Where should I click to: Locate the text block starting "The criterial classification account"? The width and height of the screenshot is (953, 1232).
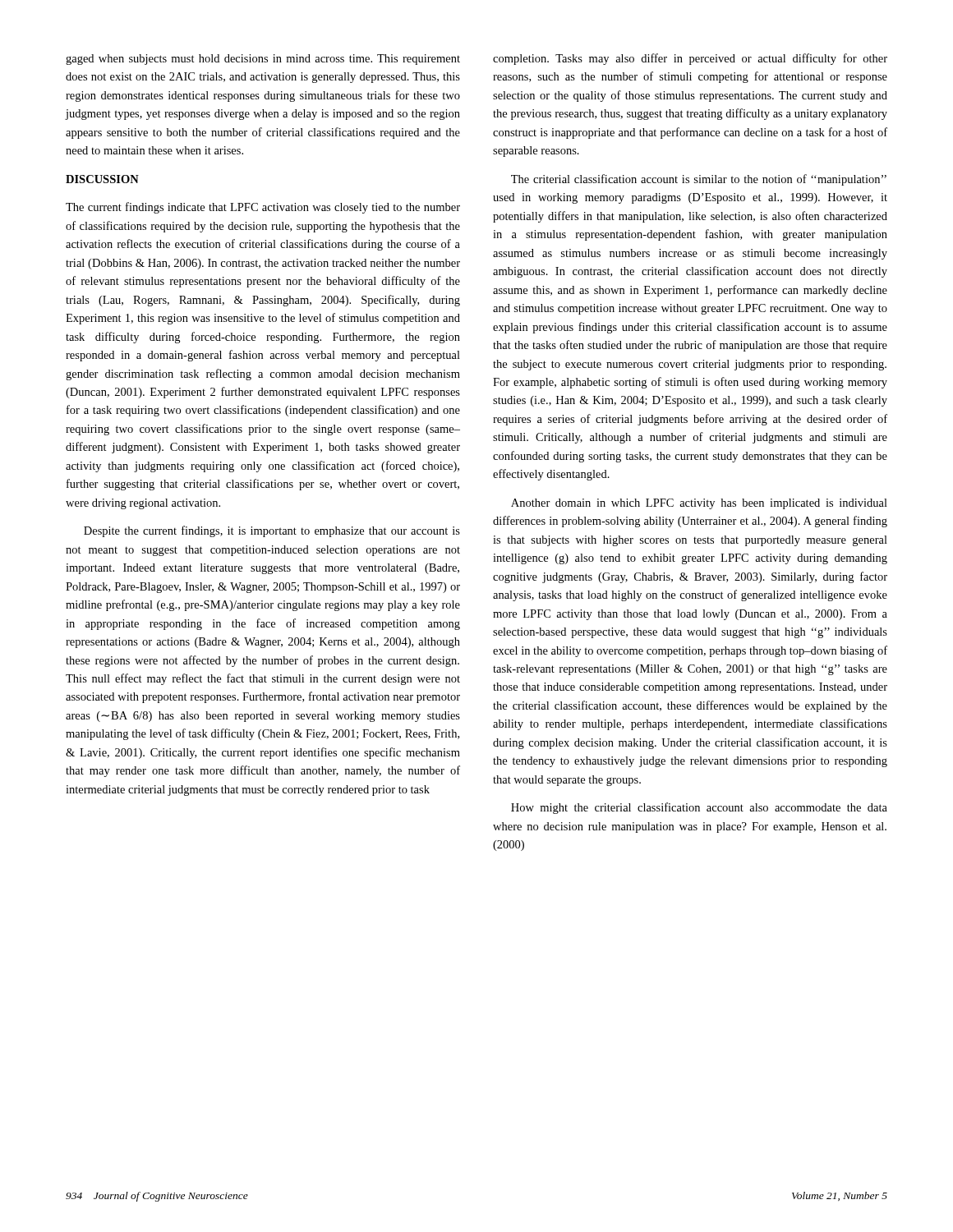(x=690, y=327)
